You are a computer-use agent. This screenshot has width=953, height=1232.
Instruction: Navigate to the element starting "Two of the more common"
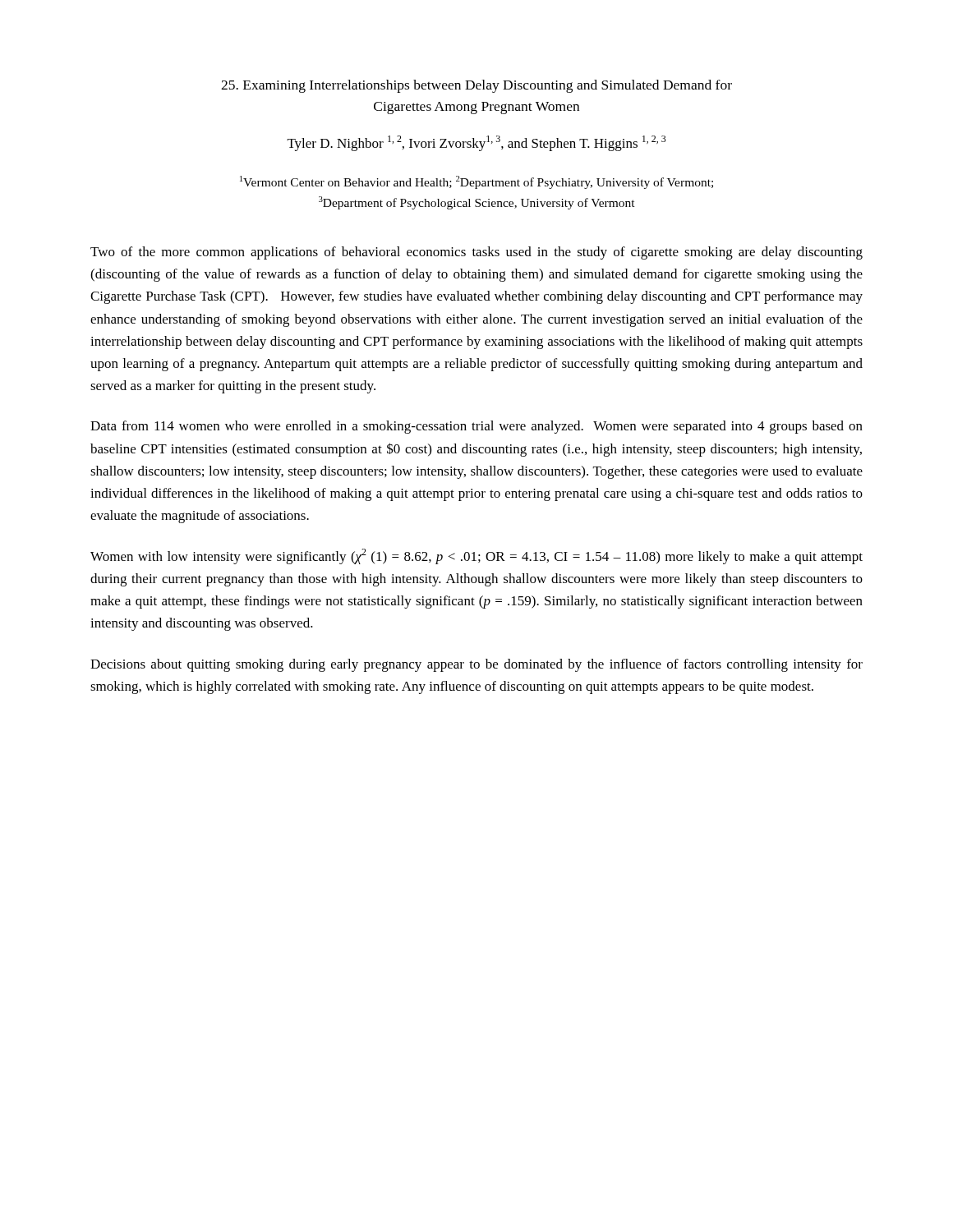pos(476,319)
